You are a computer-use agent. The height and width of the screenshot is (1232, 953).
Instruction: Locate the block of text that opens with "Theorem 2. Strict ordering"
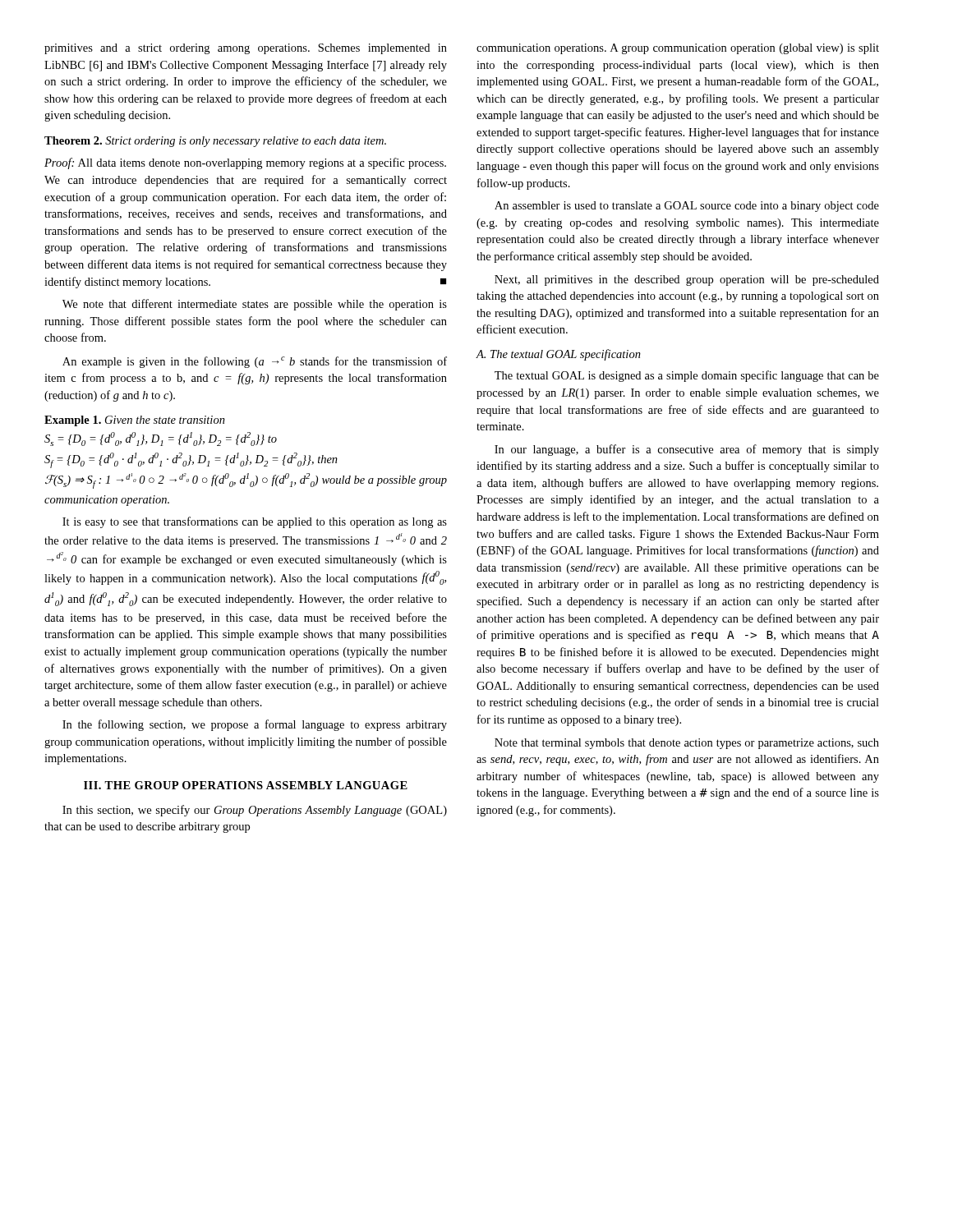pyautogui.click(x=246, y=141)
